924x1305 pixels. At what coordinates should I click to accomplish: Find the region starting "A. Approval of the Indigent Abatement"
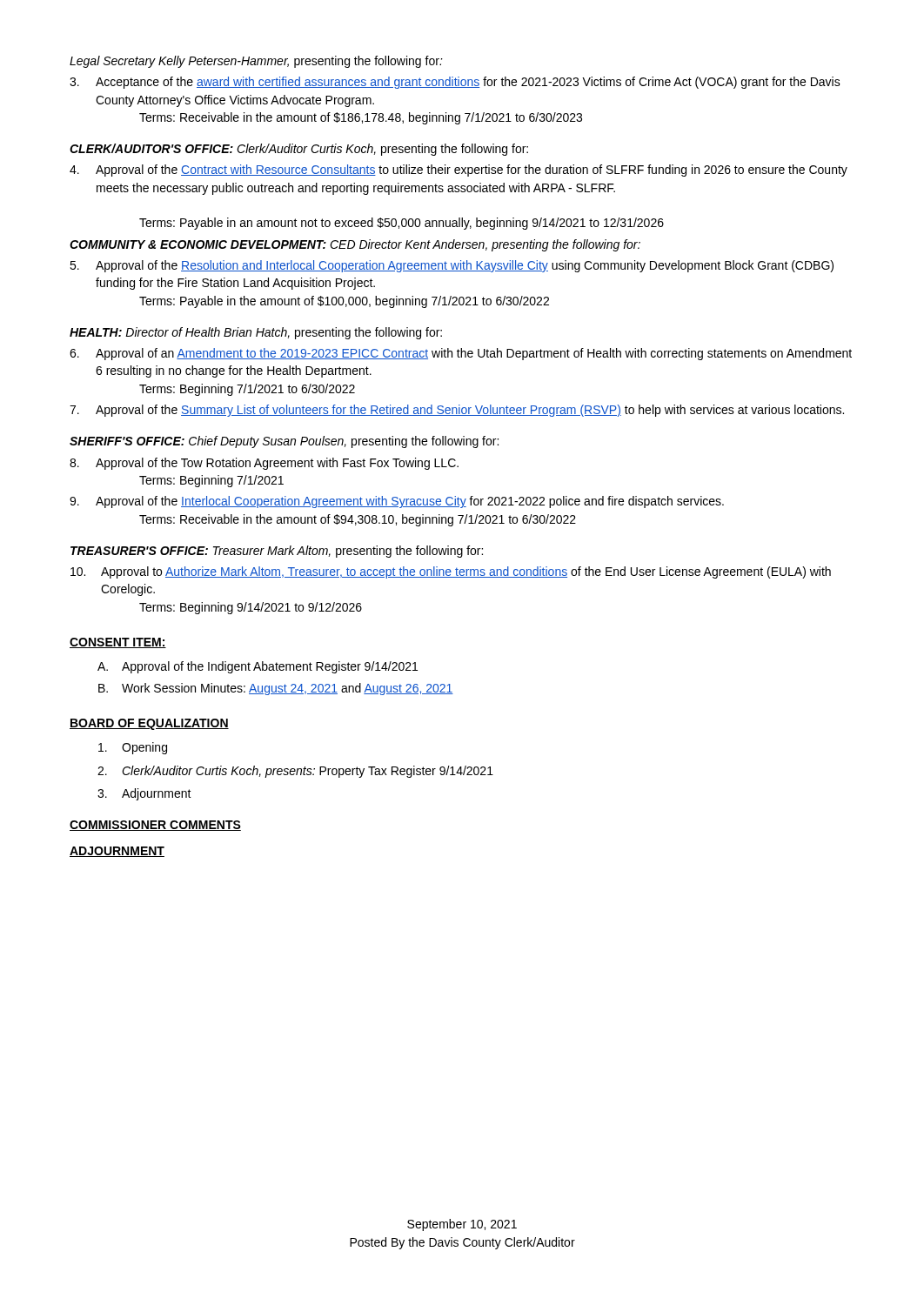(x=258, y=667)
